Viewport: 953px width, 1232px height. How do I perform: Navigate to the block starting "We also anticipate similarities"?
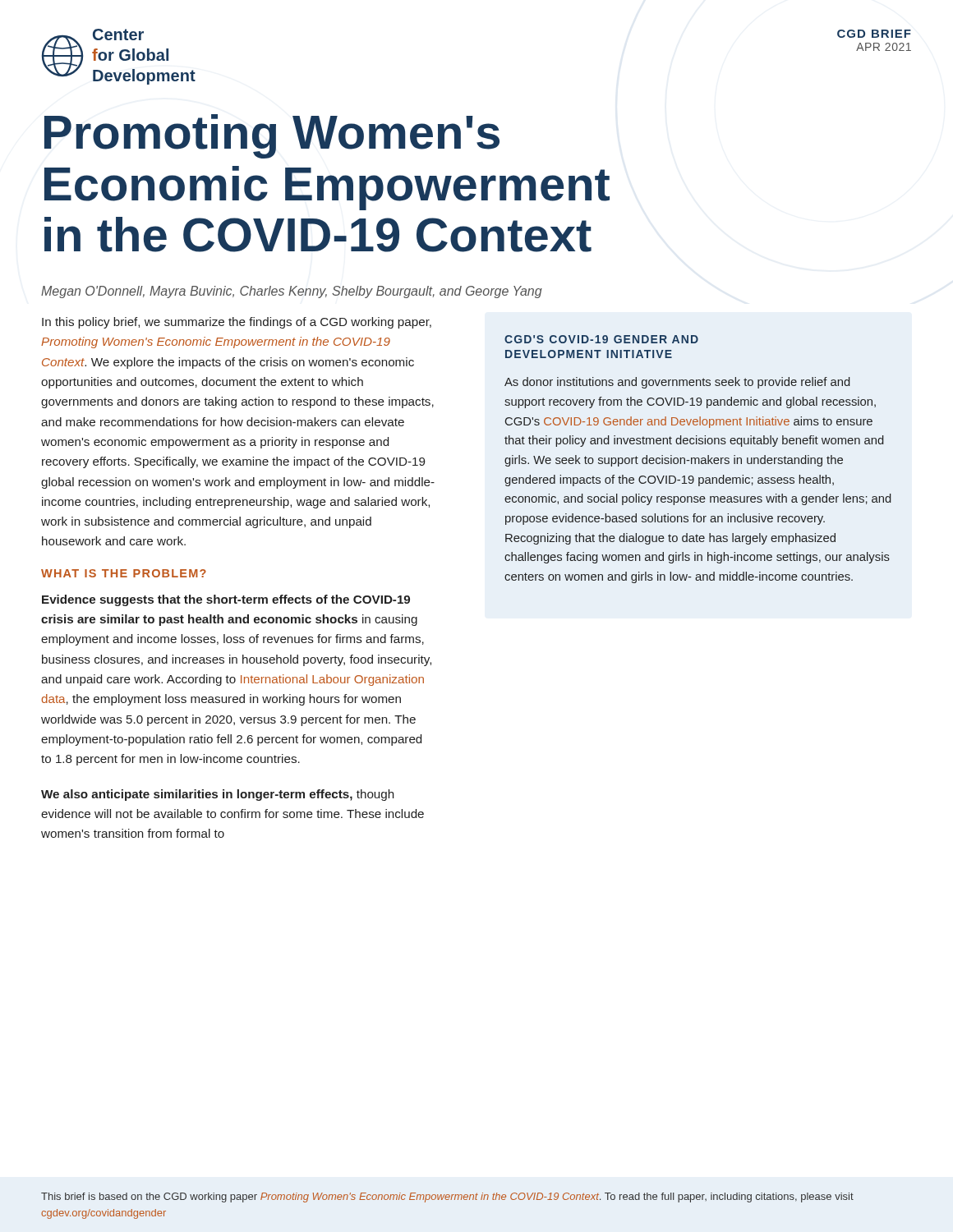[x=233, y=813]
